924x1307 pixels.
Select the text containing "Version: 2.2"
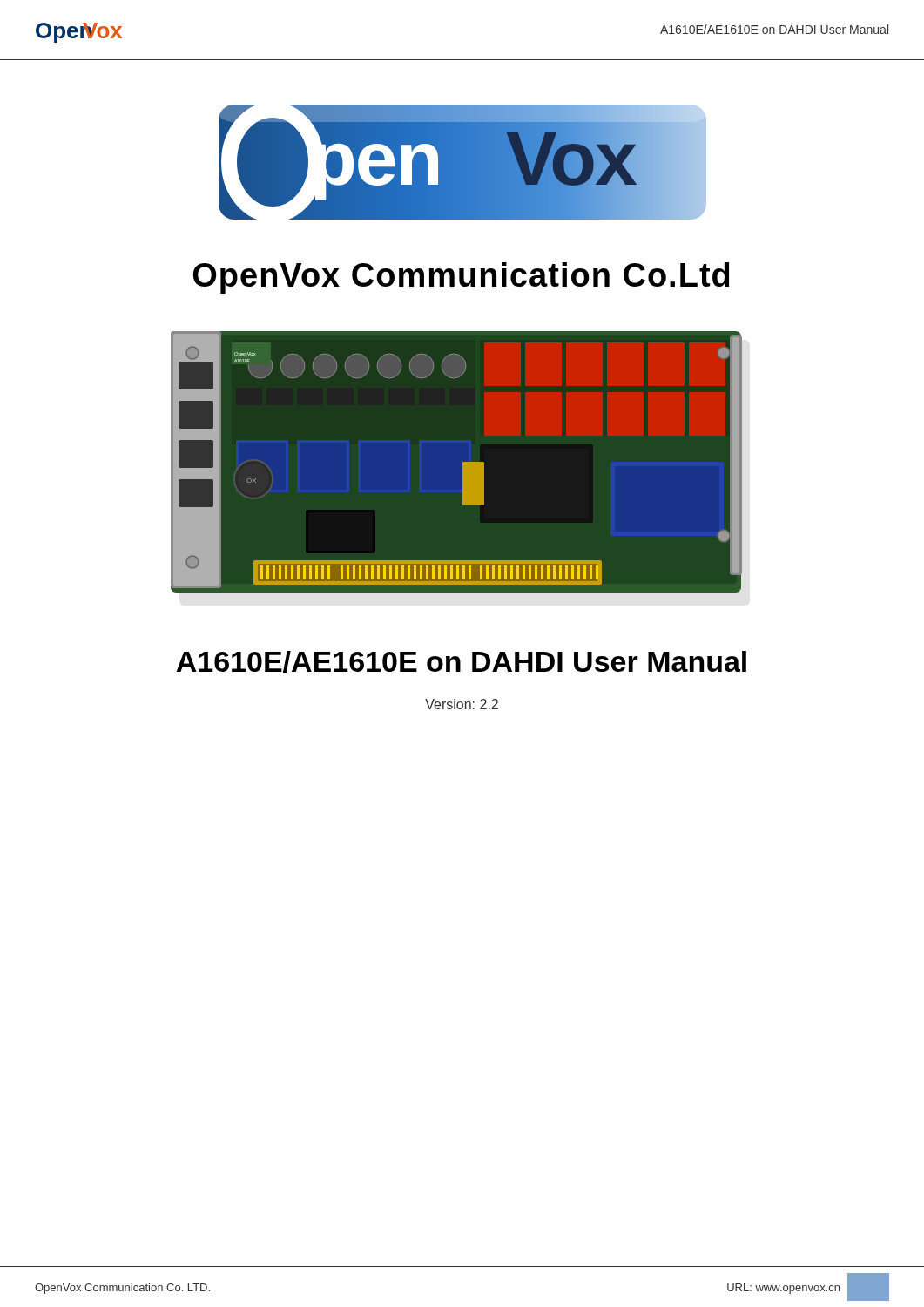pos(462,704)
